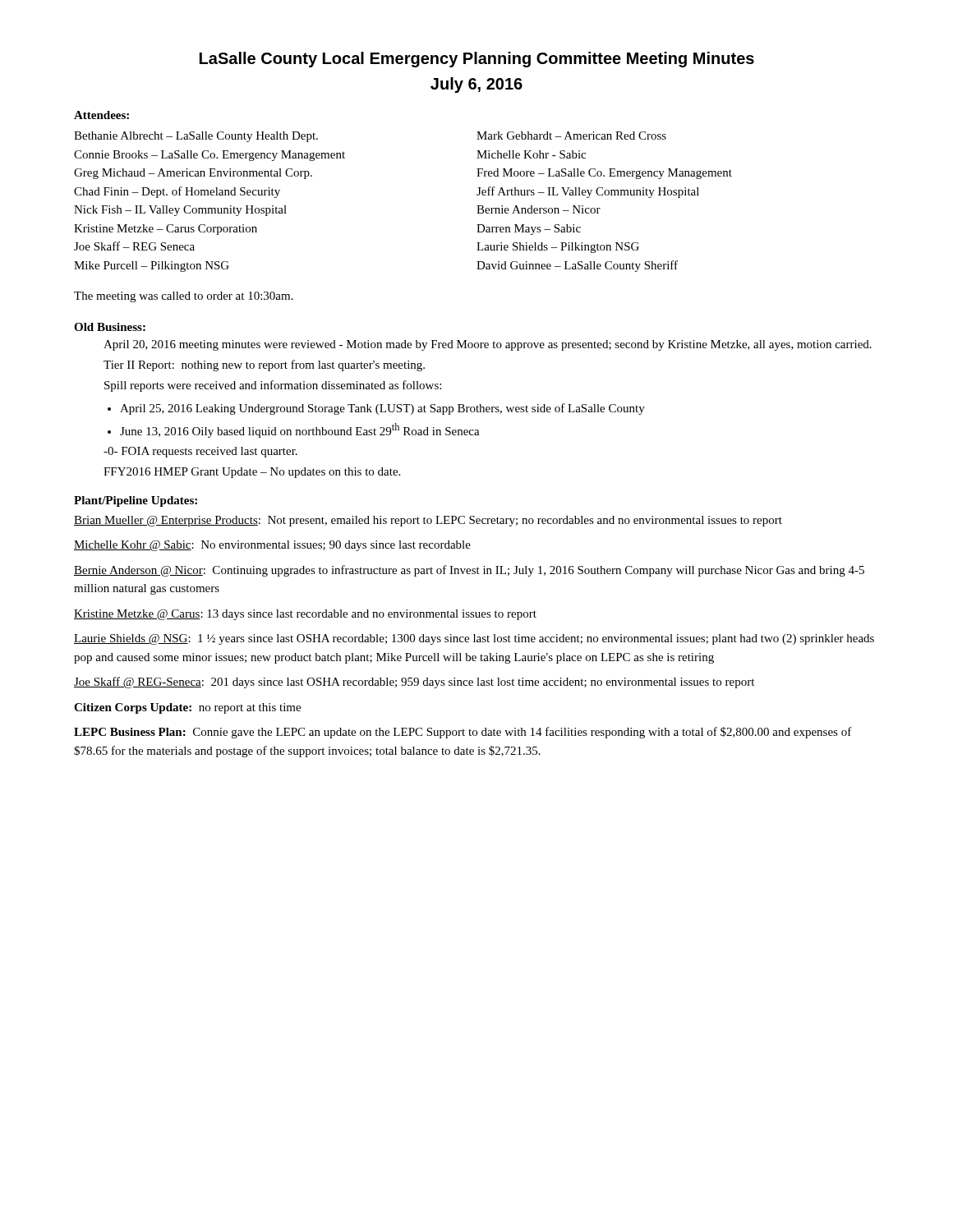Locate the block of text that opens with "Spill reports were received and information disseminated"
Viewport: 953px width, 1232px height.
point(273,385)
